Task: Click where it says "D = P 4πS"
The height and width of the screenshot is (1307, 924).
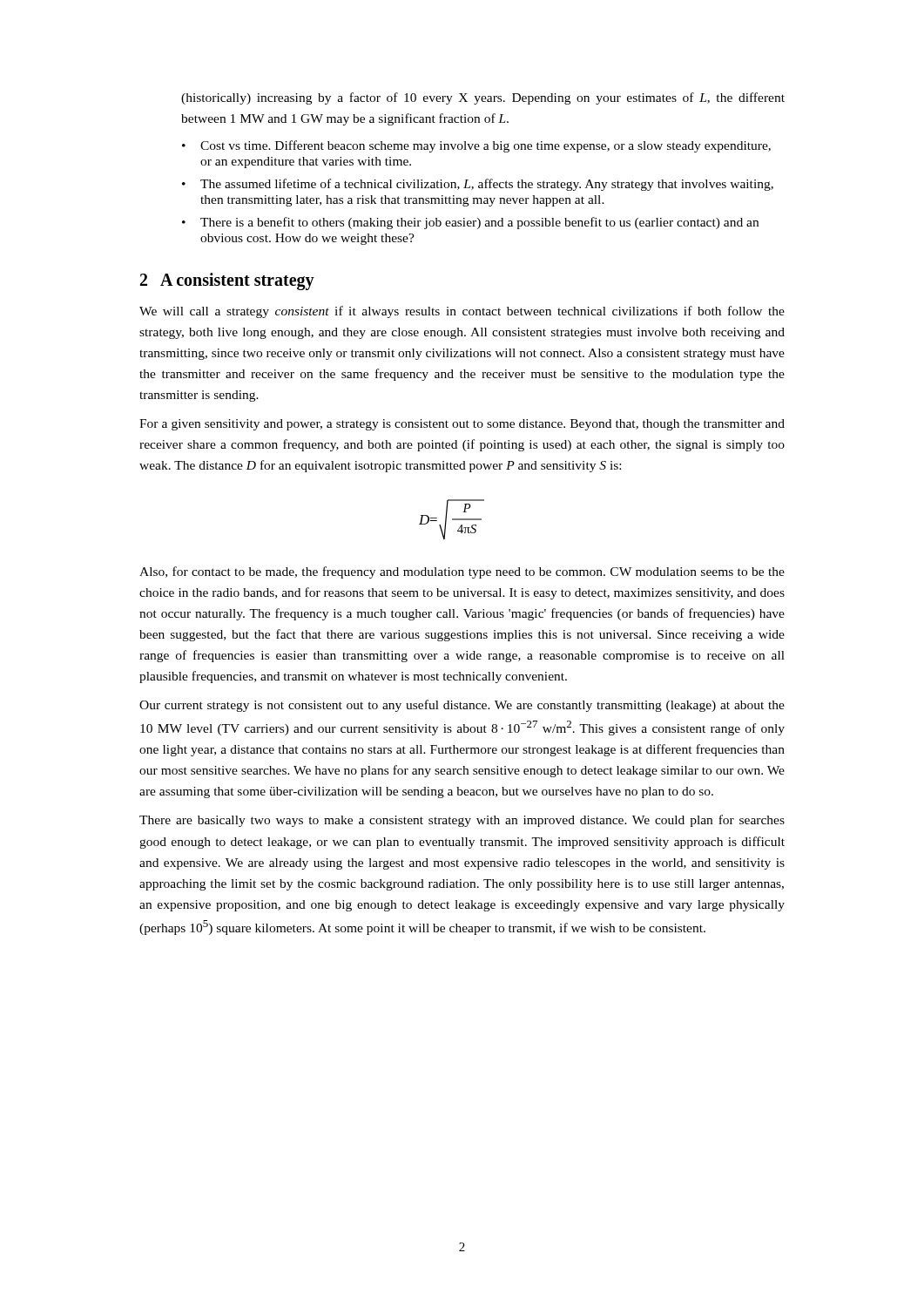Action: click(462, 519)
